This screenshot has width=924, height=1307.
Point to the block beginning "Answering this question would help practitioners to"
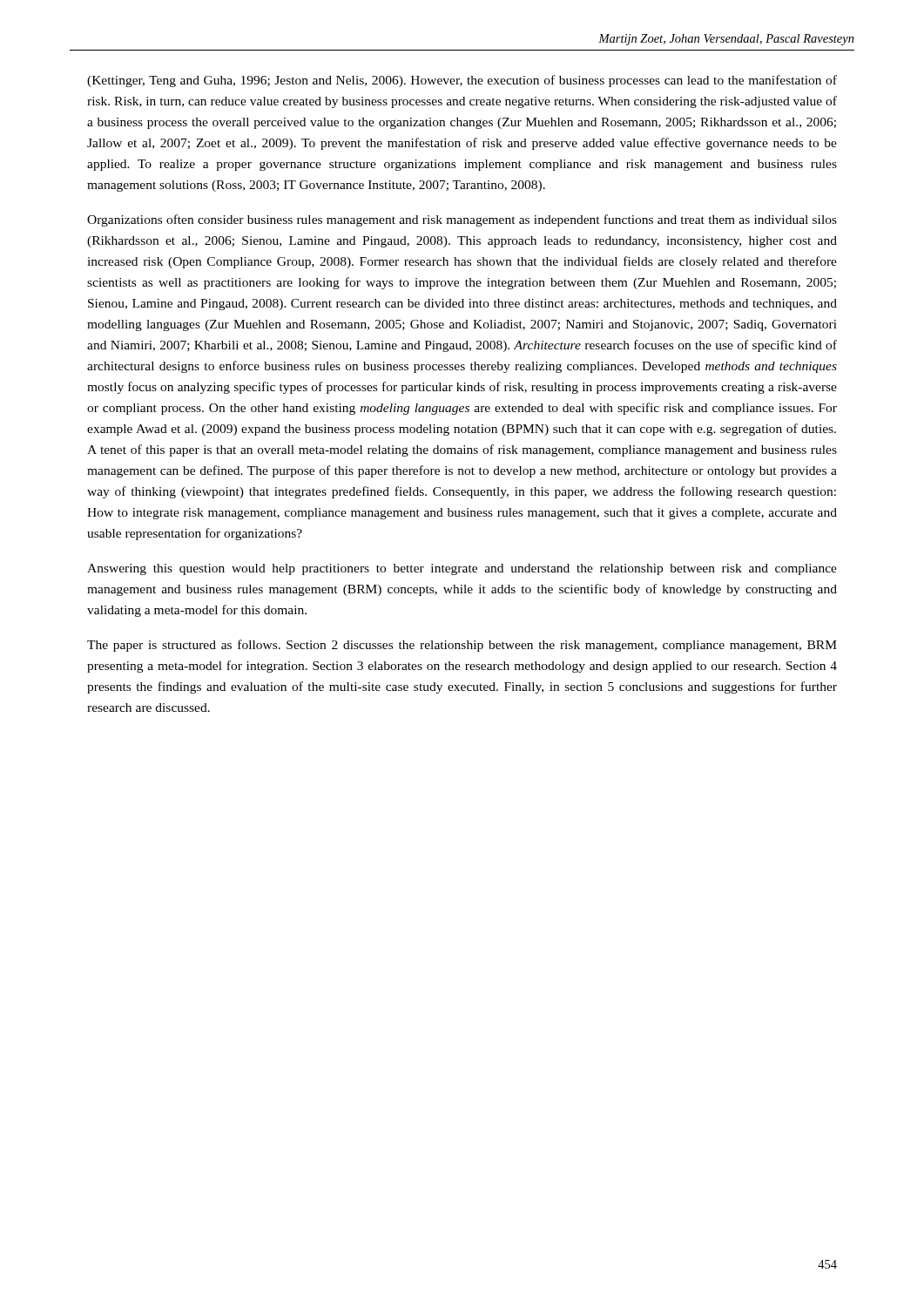pos(462,589)
